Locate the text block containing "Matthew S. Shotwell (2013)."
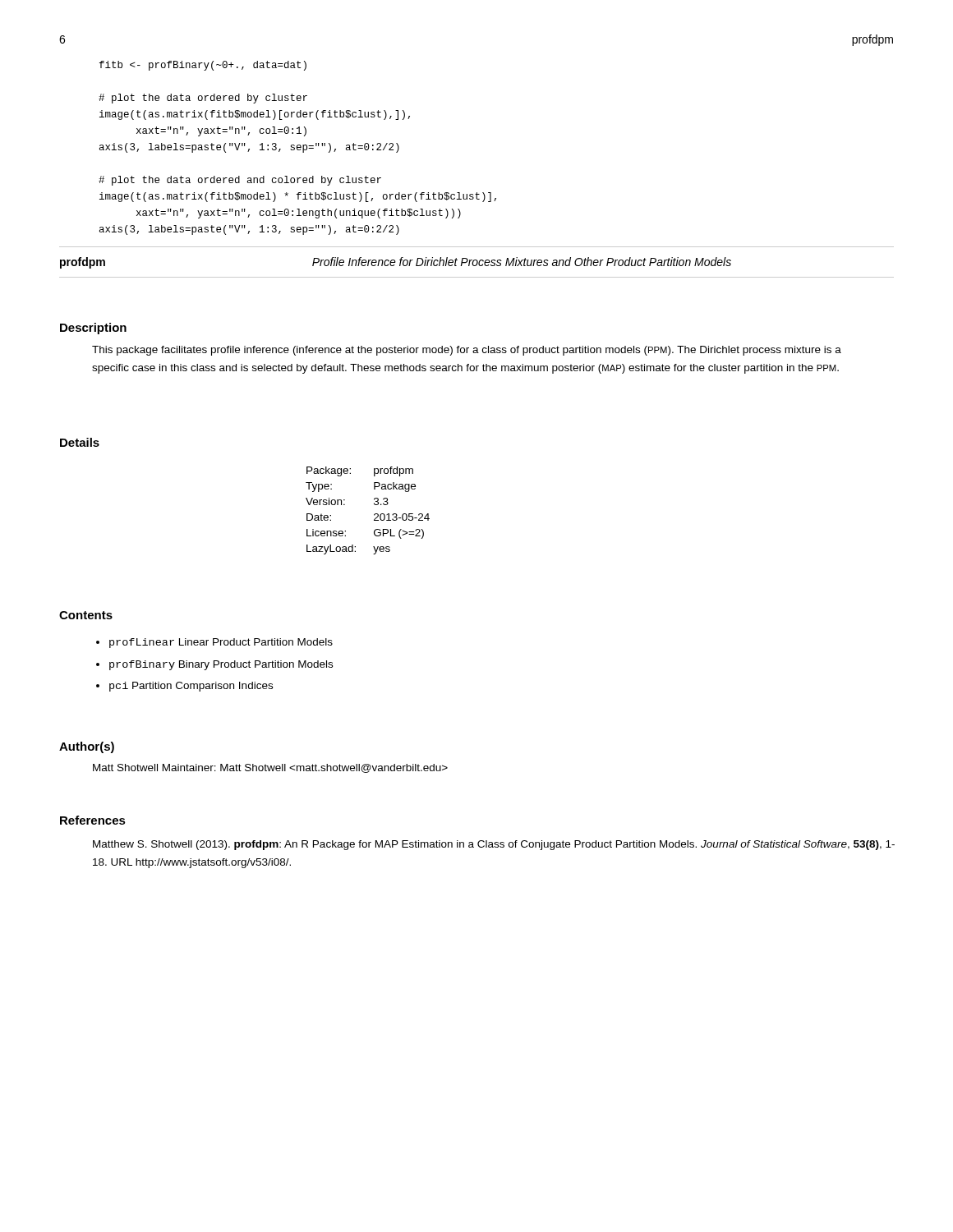Image resolution: width=953 pixels, height=1232 pixels. click(494, 853)
